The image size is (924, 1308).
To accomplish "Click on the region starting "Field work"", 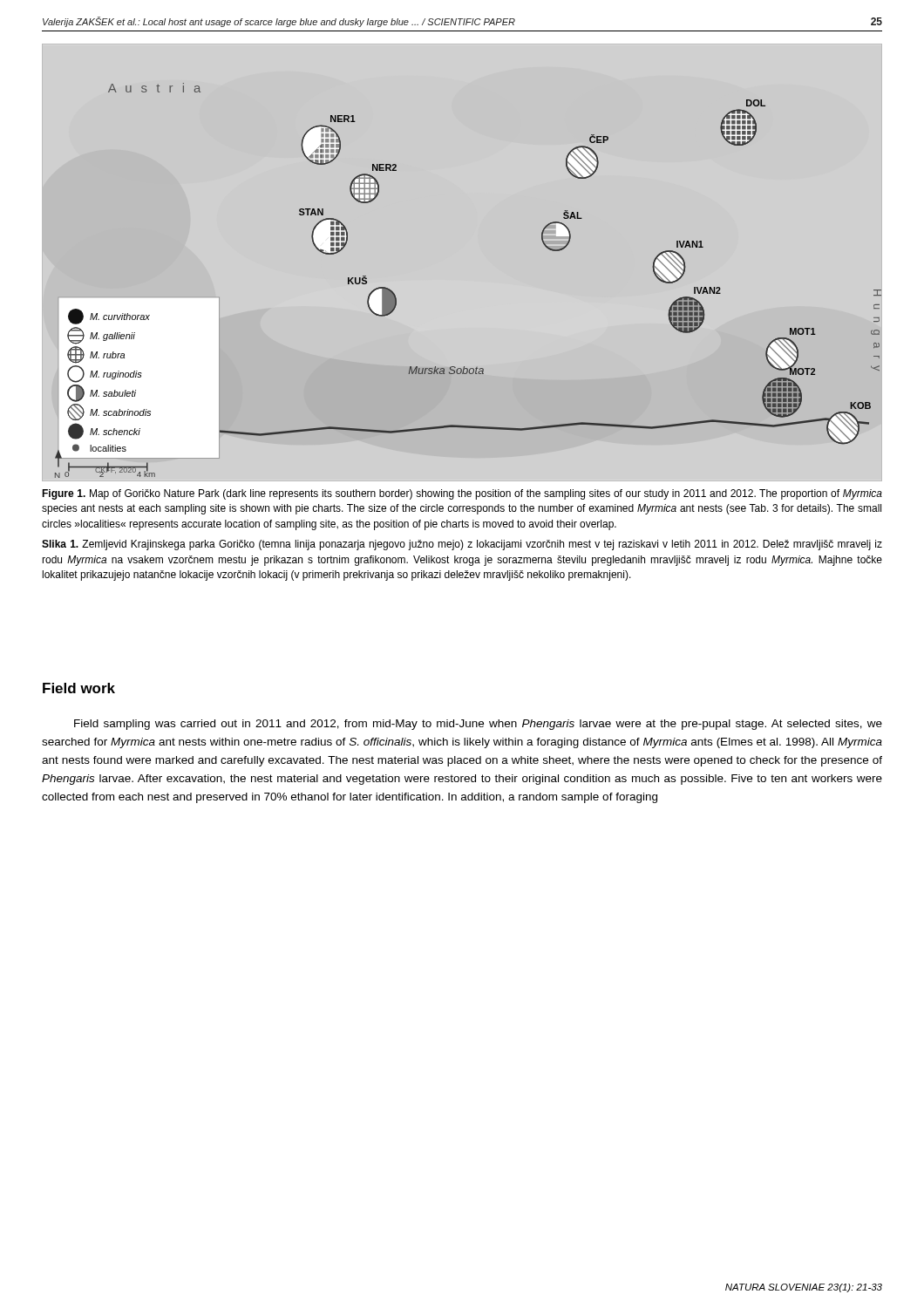I will tap(78, 688).
